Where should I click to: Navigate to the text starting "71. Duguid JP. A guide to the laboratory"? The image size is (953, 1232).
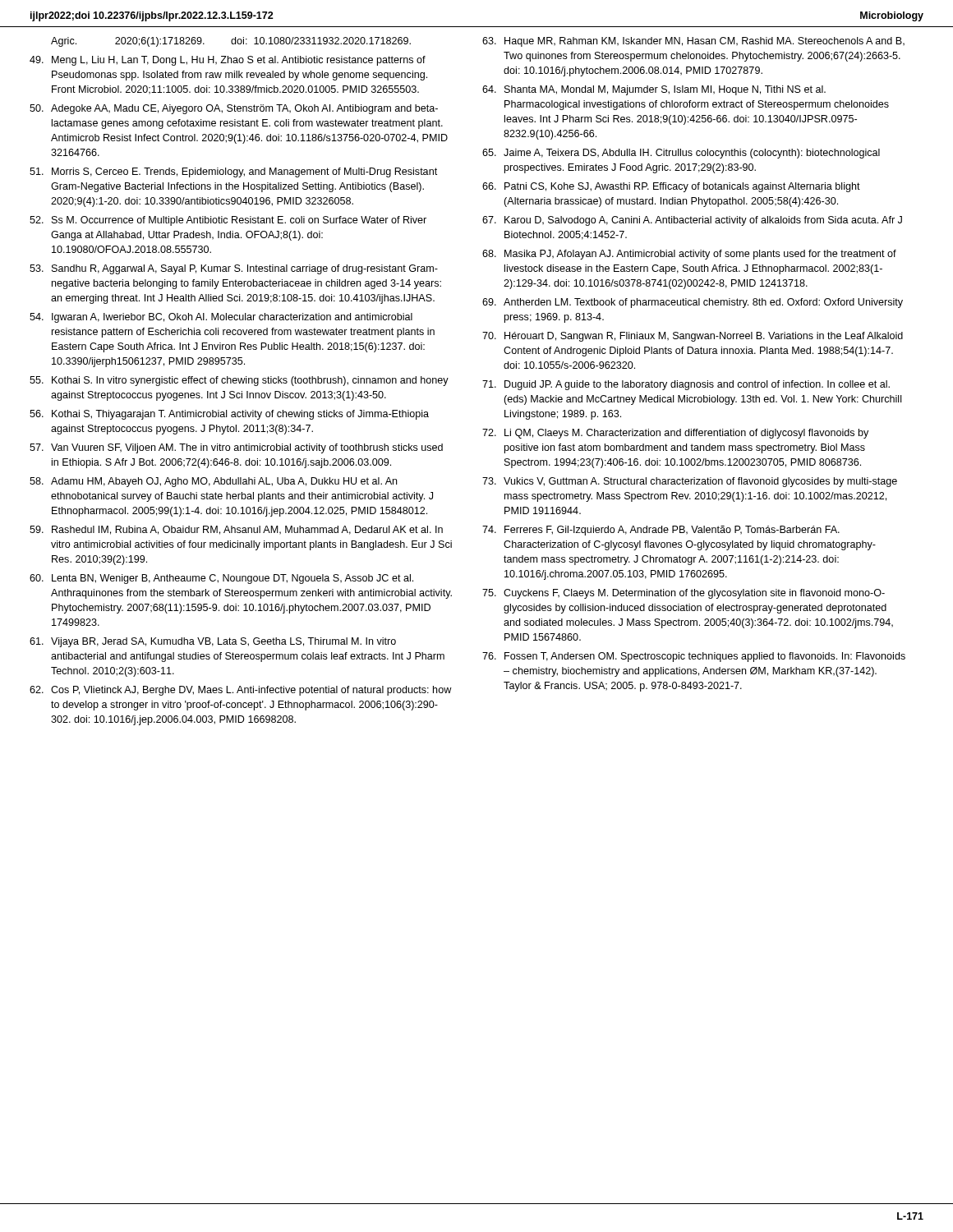click(694, 399)
